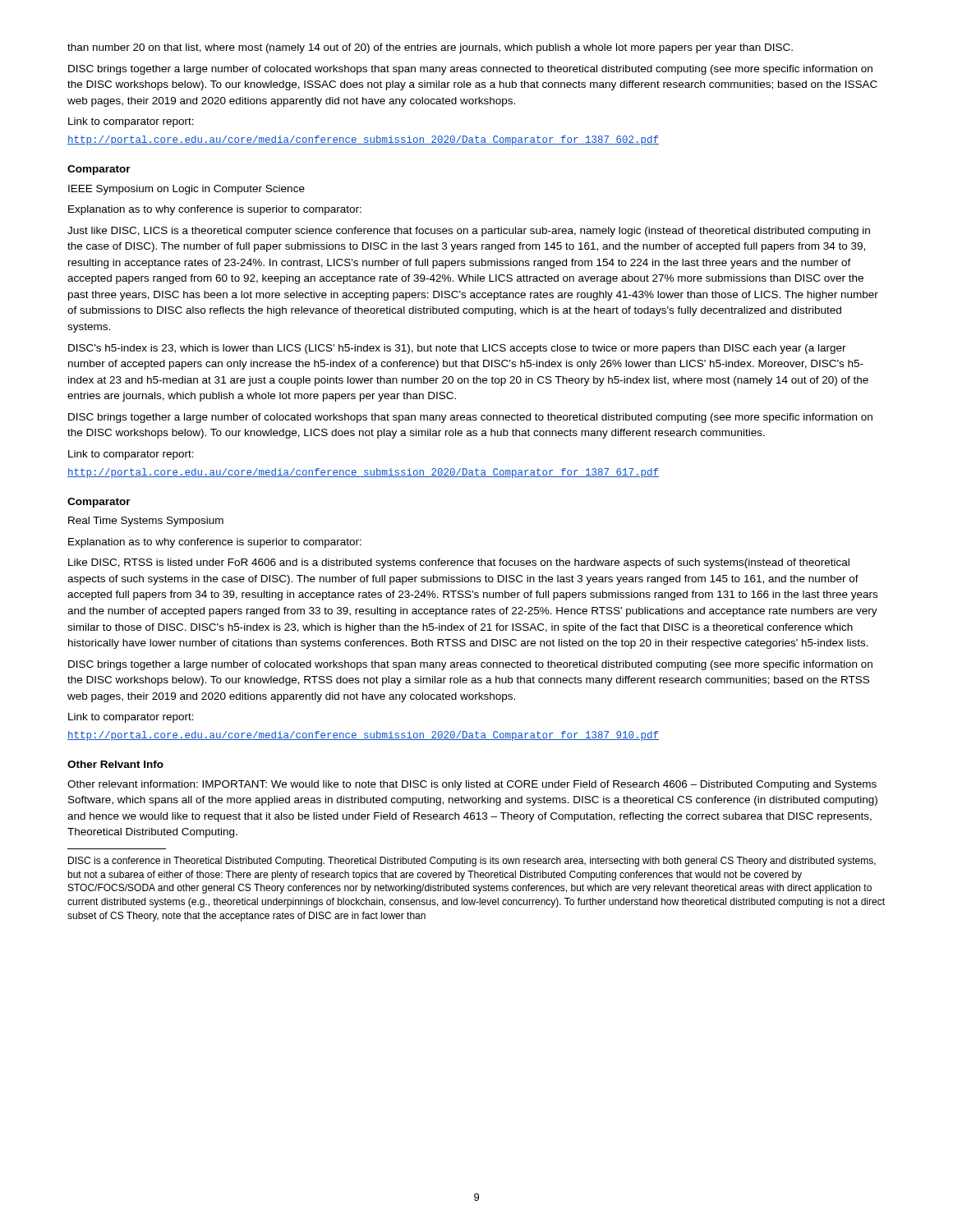Find the text block containing "than number 20 on that list, where most"
The image size is (953, 1232).
click(476, 47)
